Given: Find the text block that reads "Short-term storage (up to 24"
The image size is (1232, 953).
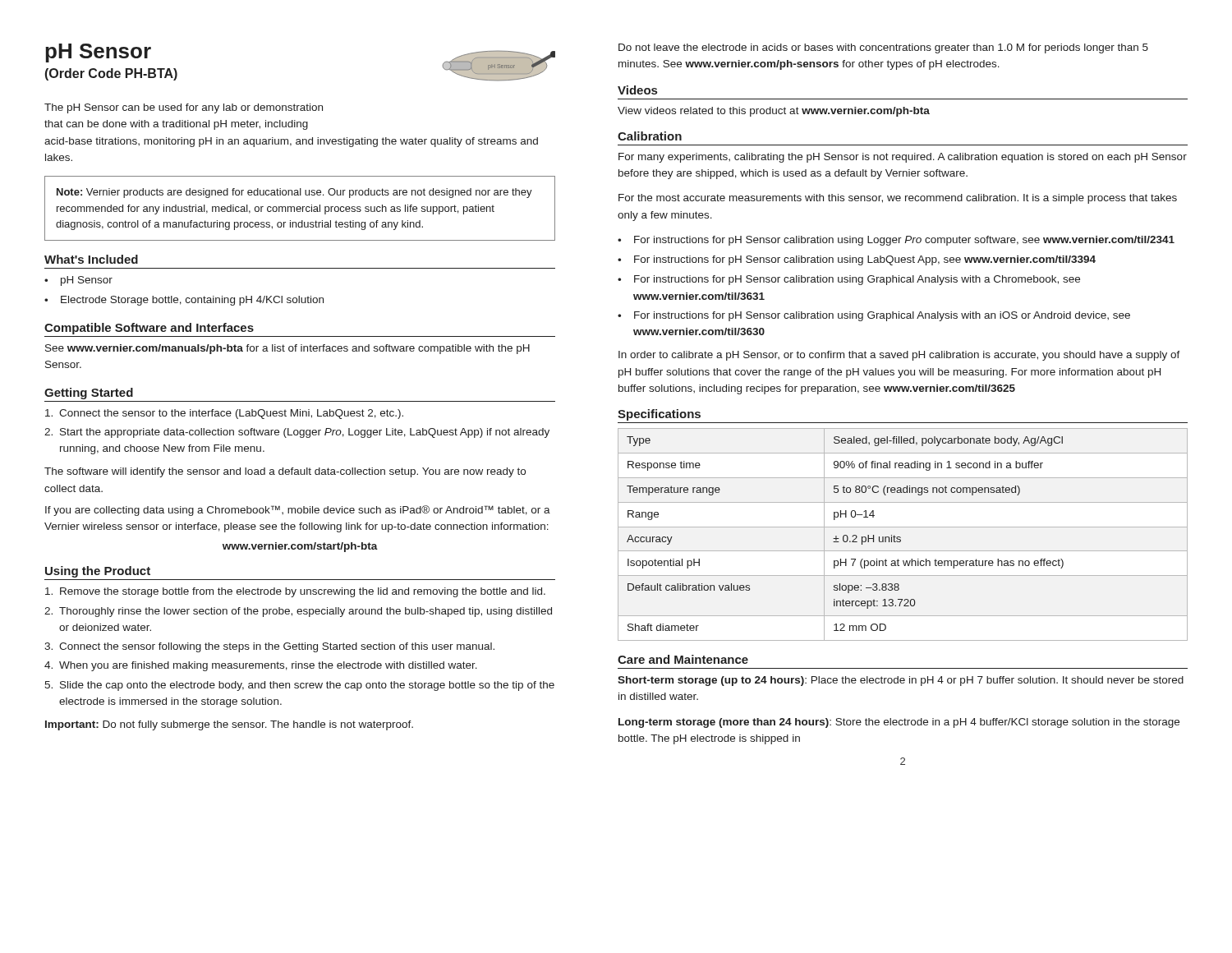Looking at the screenshot, I should coord(903,689).
